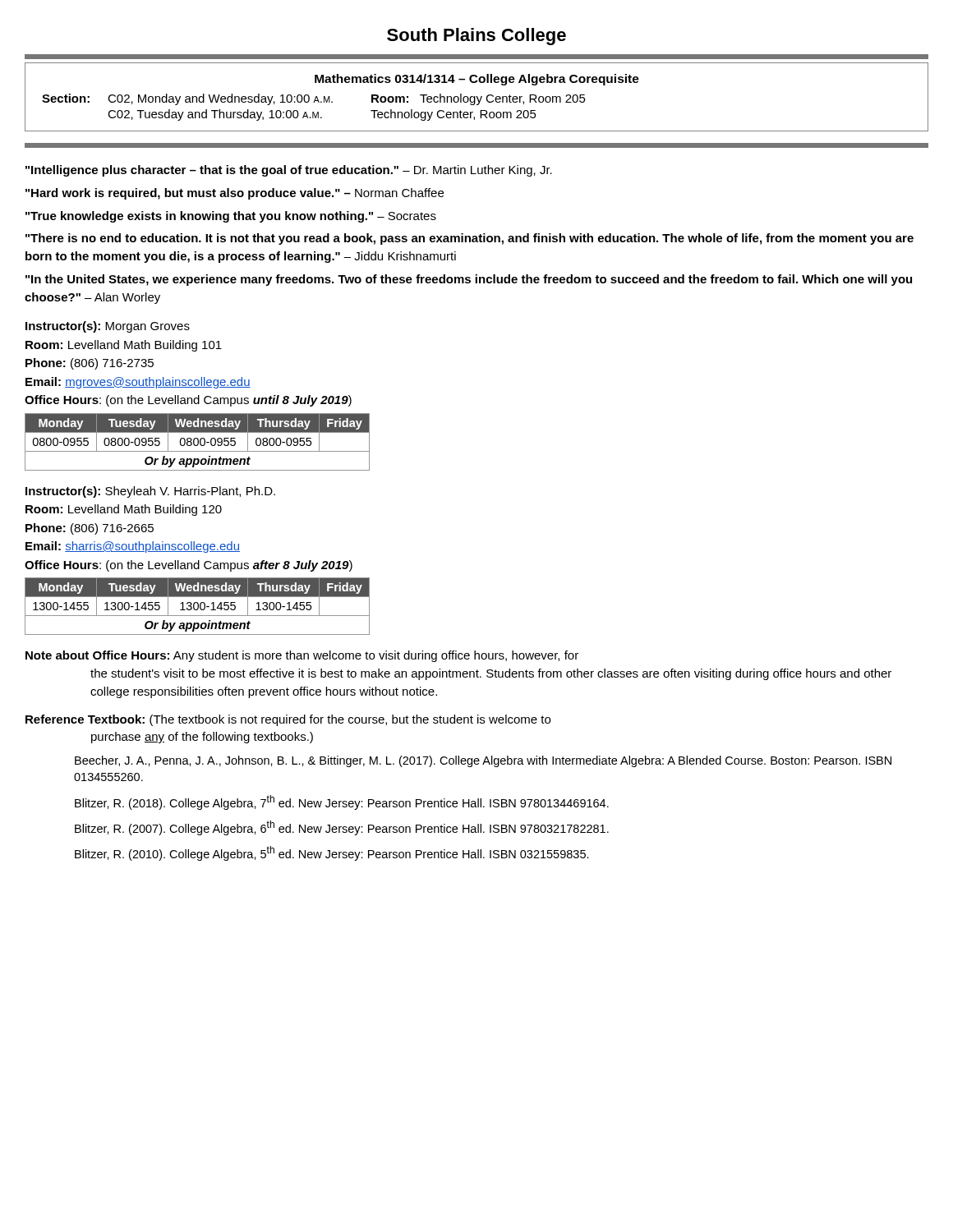953x1232 pixels.
Task: Point to the block beginning ""Intelligence plus character – that is the goal"
Action: pos(289,170)
